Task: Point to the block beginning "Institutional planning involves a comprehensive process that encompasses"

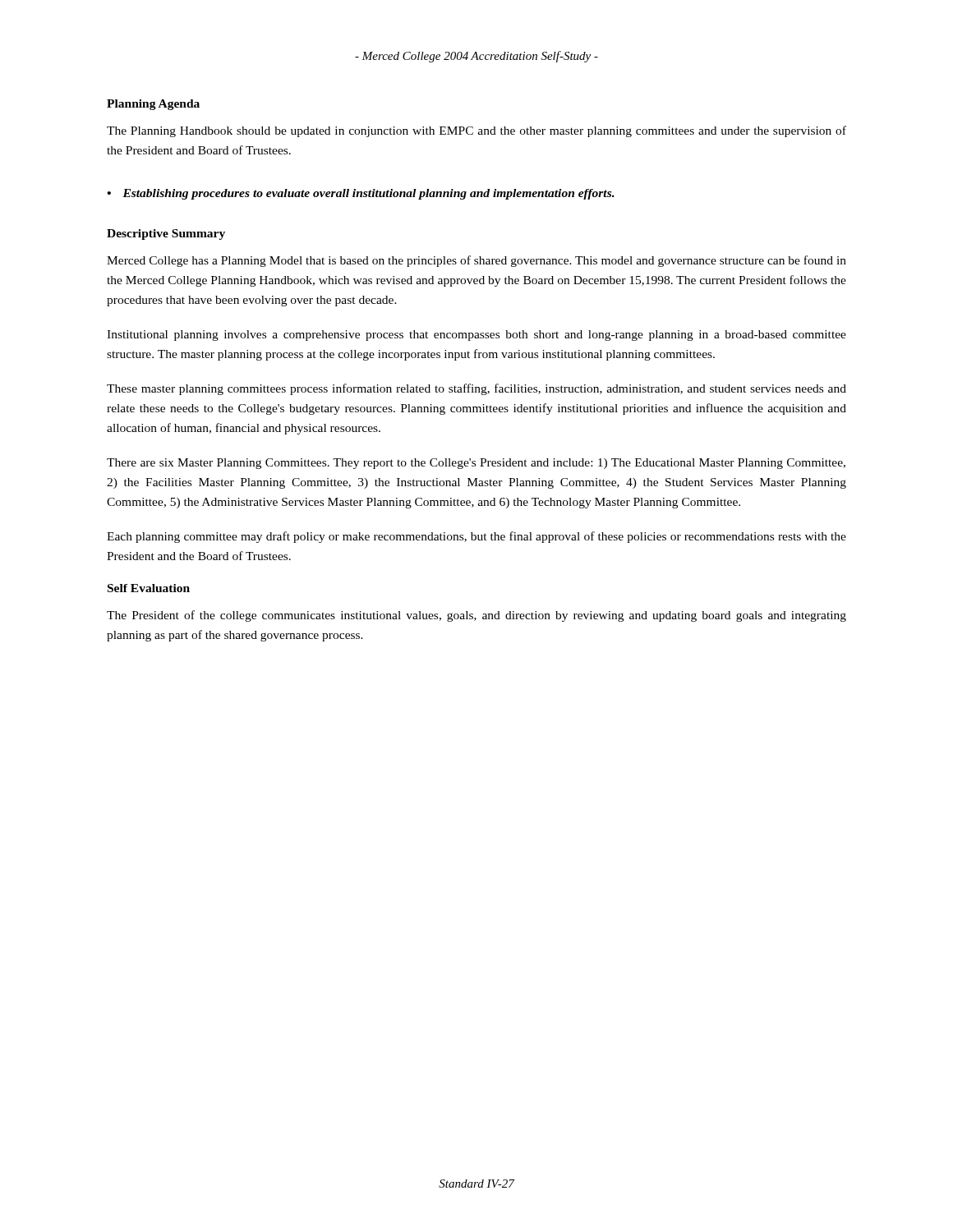Action: pos(476,344)
